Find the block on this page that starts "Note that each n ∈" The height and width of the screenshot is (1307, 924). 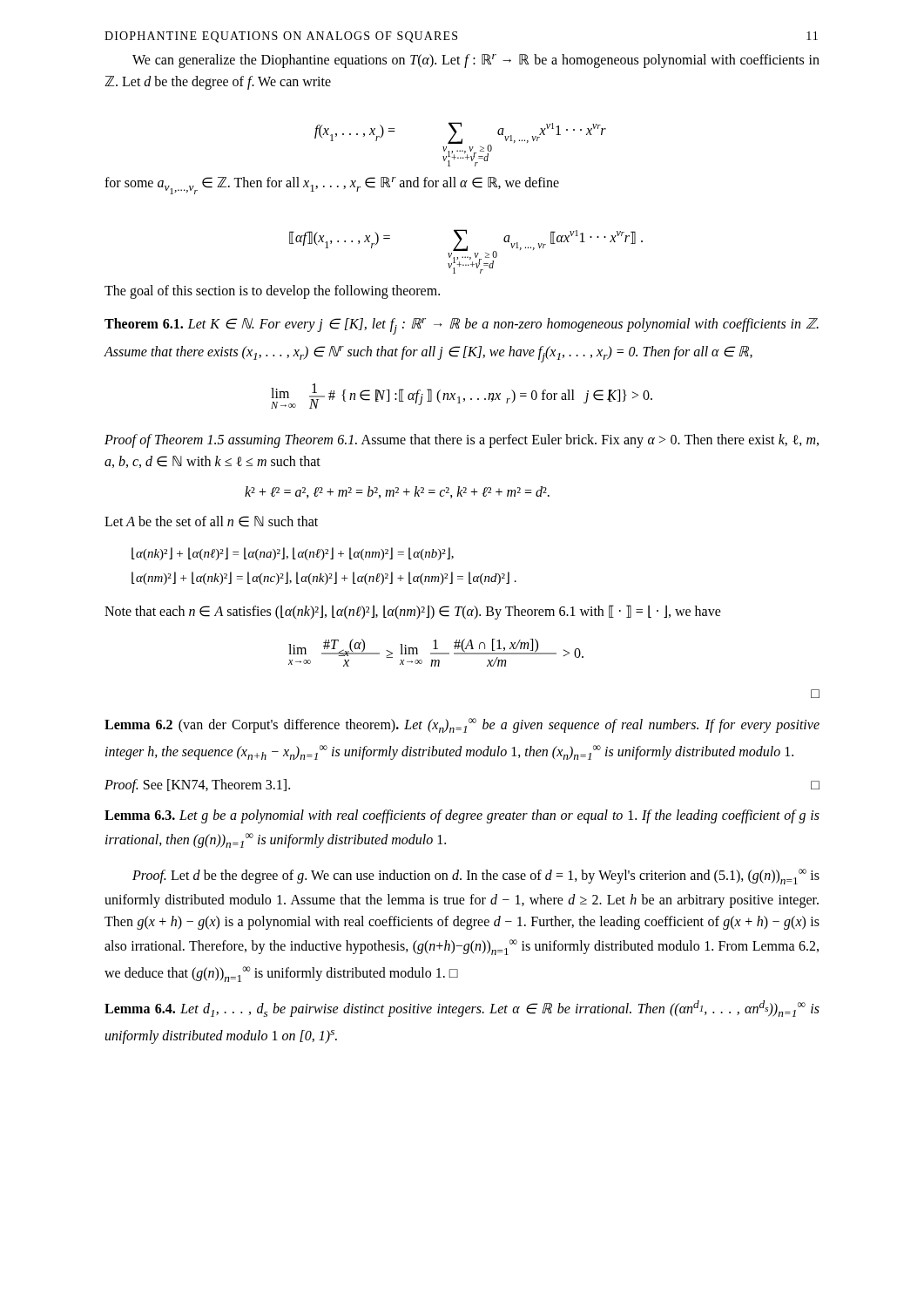tap(462, 612)
